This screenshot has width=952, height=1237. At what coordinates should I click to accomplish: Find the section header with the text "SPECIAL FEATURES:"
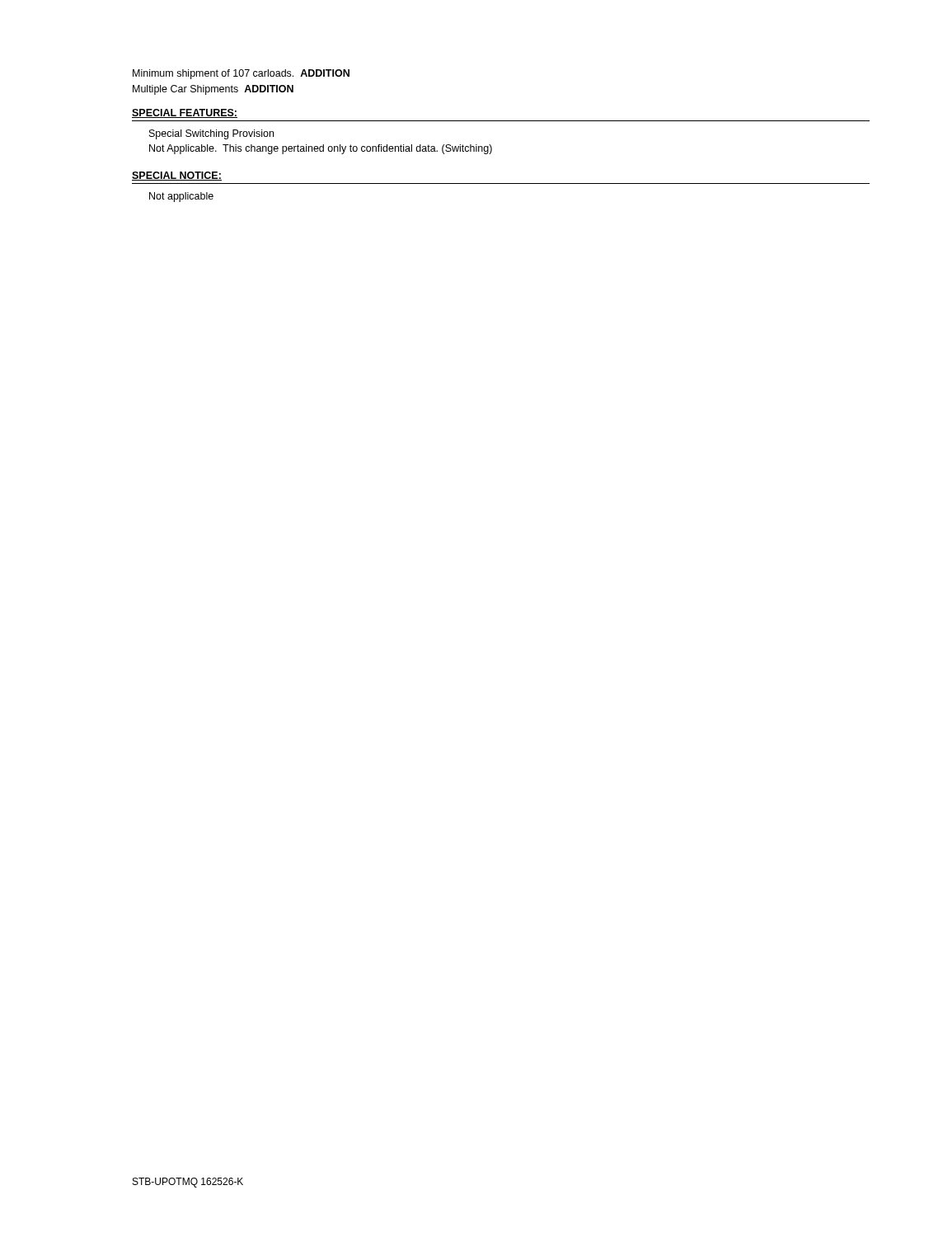coord(185,113)
